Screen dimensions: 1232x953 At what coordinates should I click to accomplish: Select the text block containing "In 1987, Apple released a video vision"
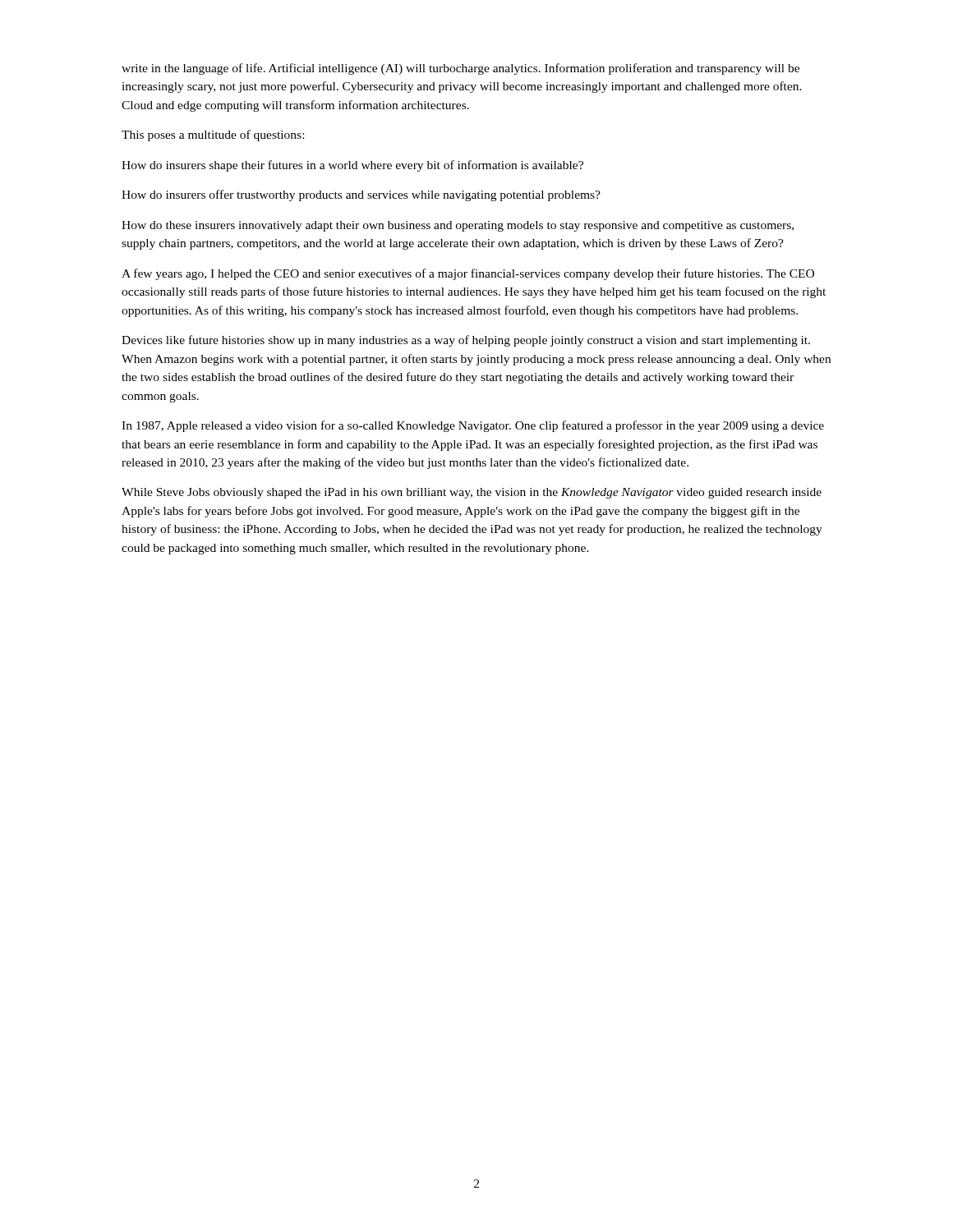473,444
